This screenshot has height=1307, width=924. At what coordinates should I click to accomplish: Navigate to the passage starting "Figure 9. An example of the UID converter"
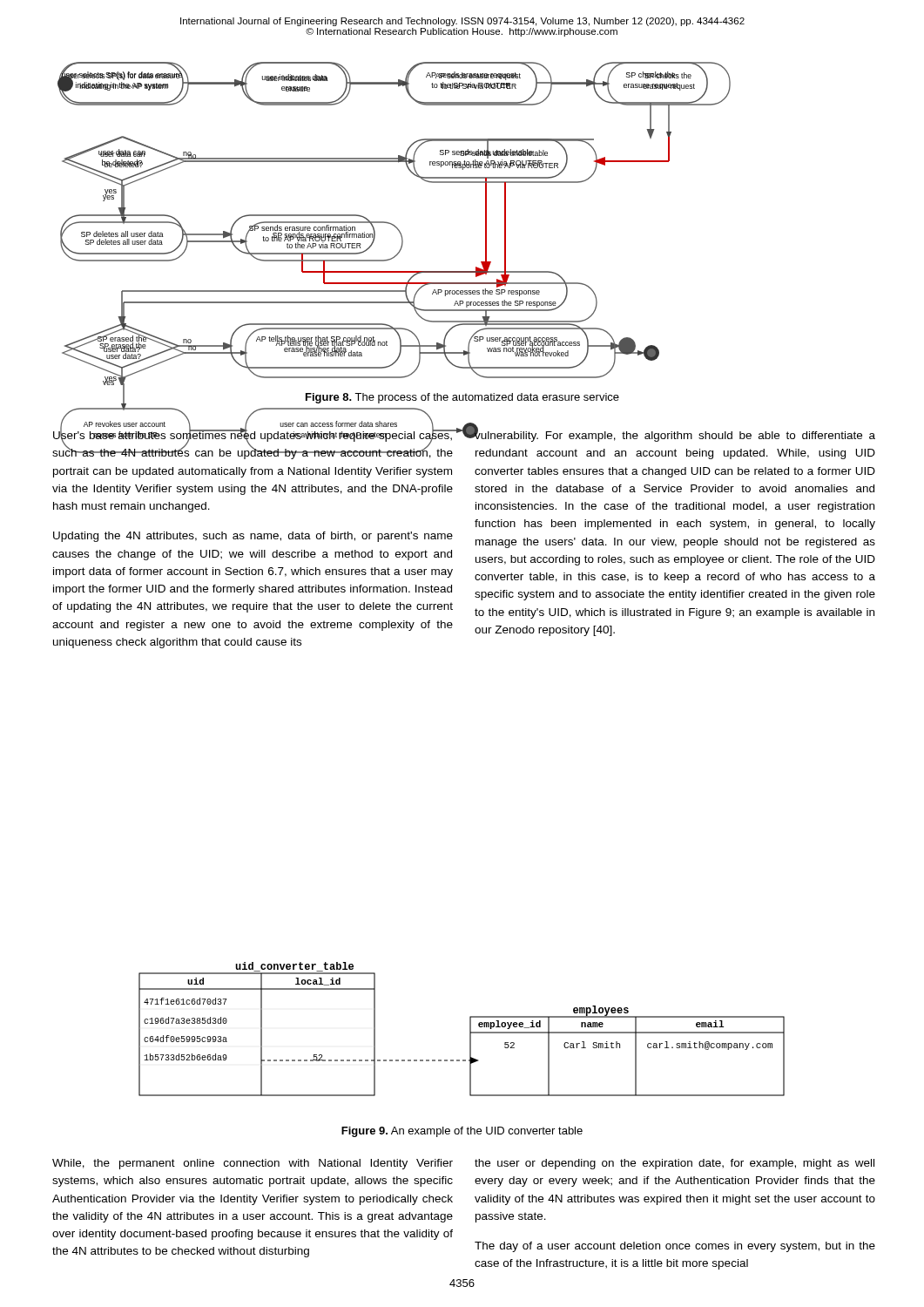coord(462,1131)
